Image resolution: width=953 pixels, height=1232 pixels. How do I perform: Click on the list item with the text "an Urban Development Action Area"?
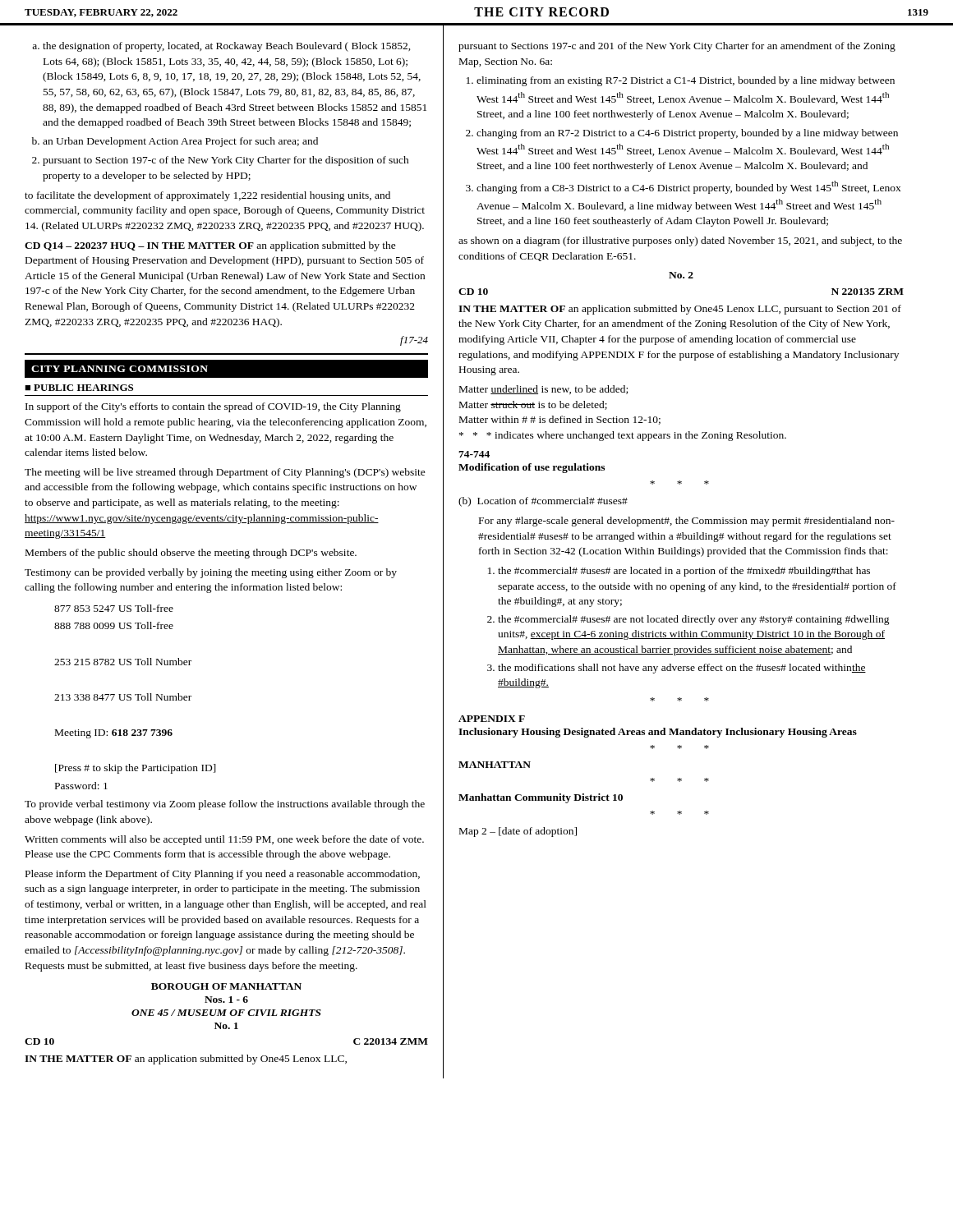181,141
